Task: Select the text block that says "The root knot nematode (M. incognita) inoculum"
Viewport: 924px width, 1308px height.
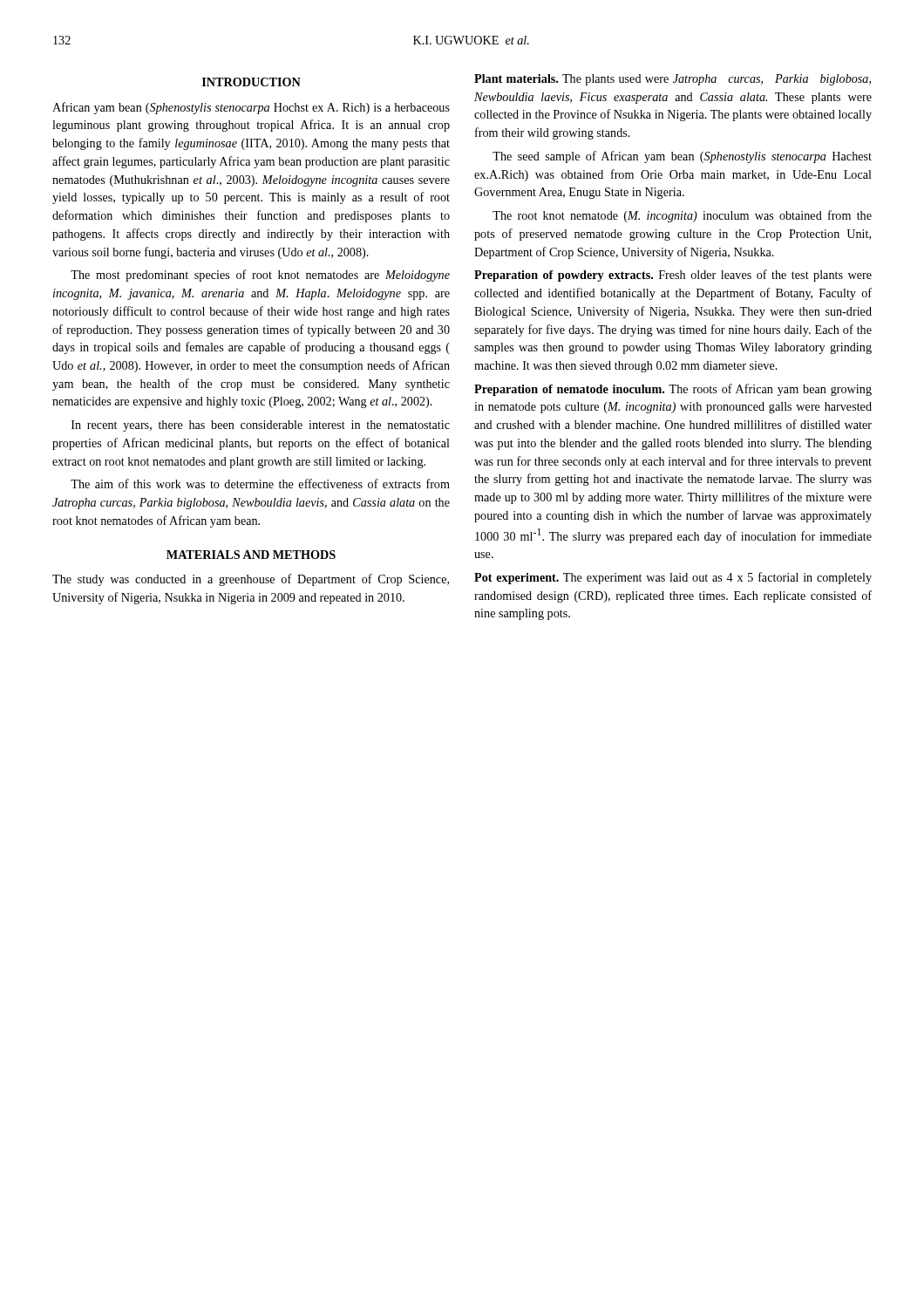Action: click(x=673, y=234)
